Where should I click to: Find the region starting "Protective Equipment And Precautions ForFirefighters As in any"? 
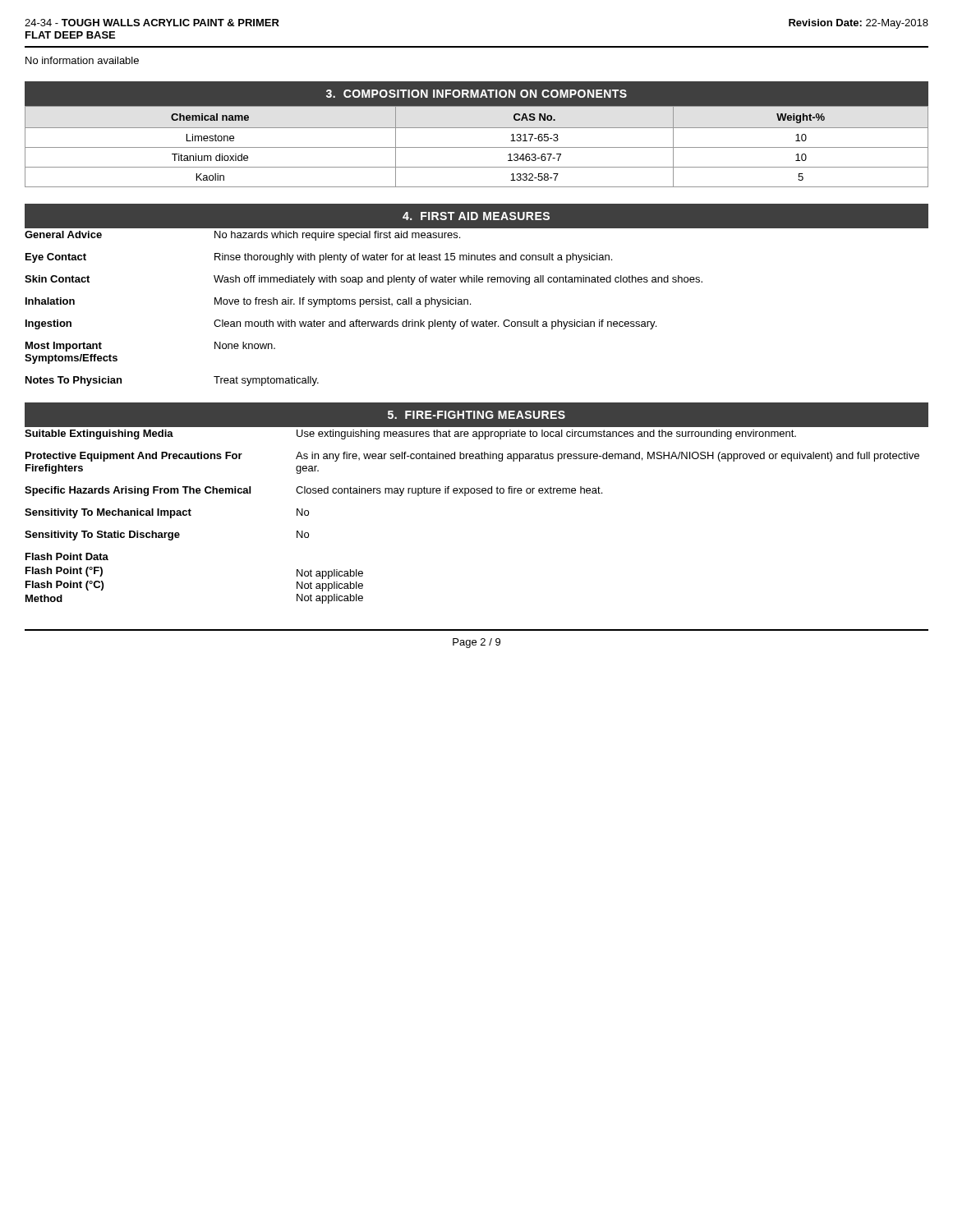476,462
